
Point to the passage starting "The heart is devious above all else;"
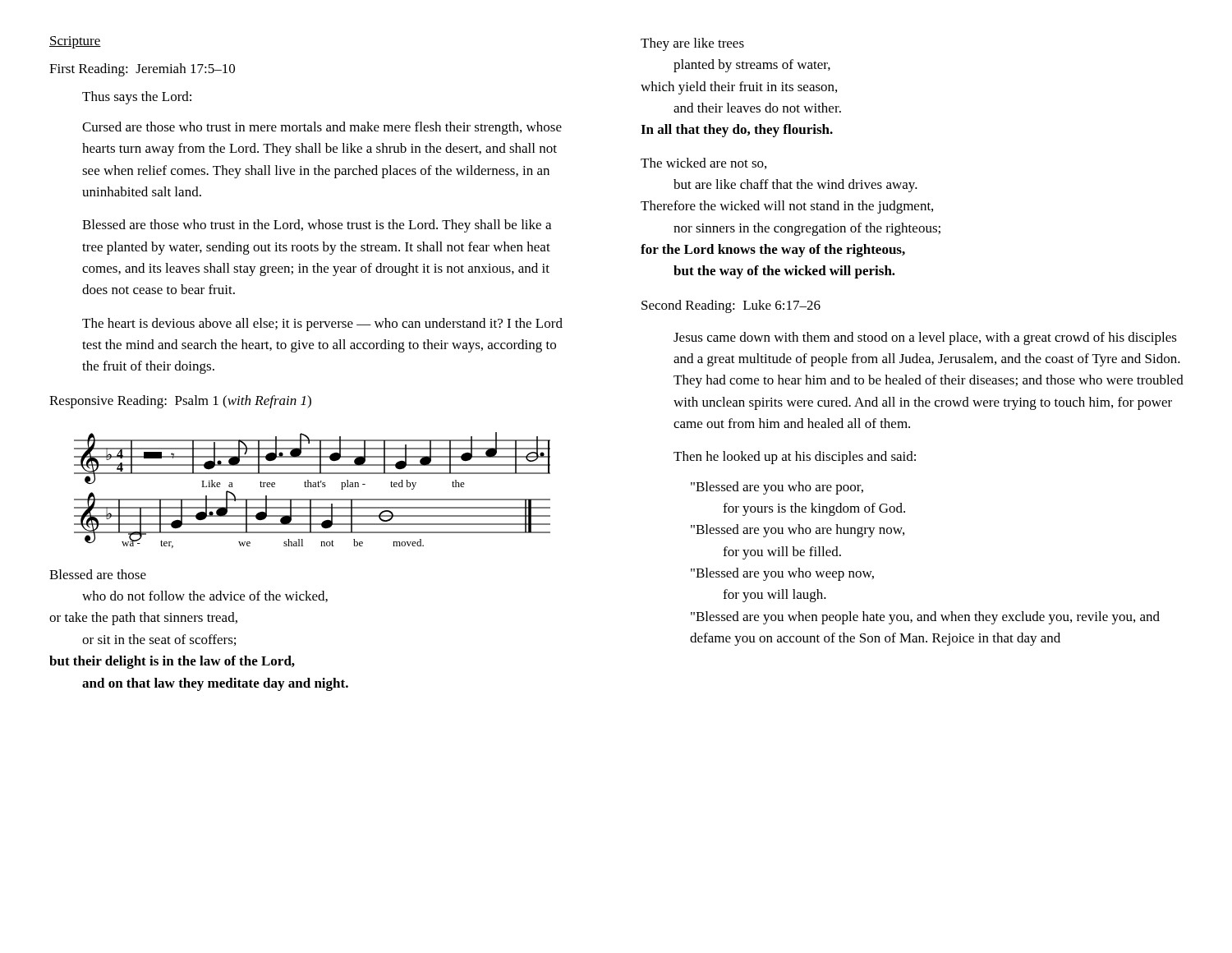pyautogui.click(x=322, y=345)
